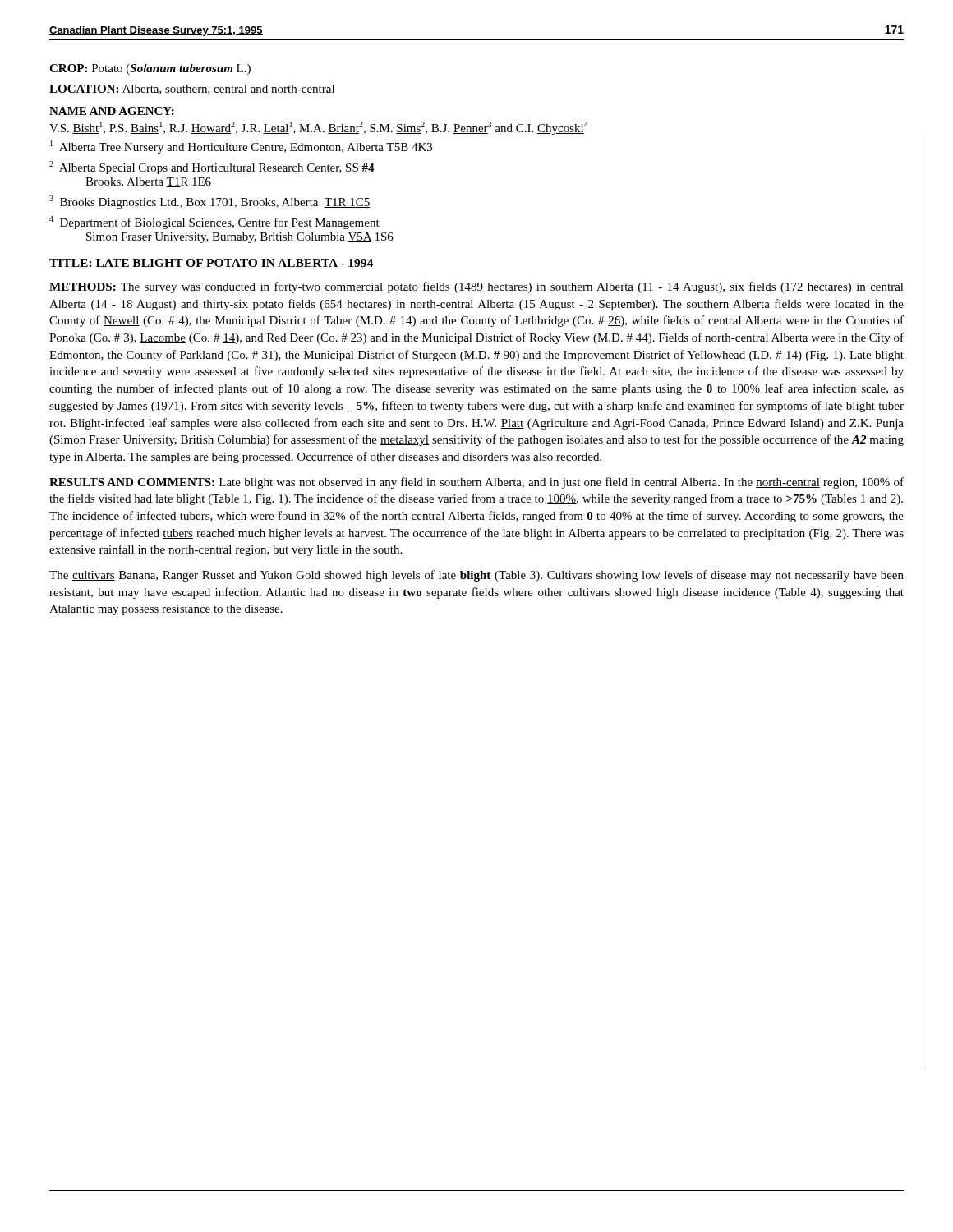Find the region starting "1 Alberta Tree"
This screenshot has width=953, height=1232.
coord(241,146)
